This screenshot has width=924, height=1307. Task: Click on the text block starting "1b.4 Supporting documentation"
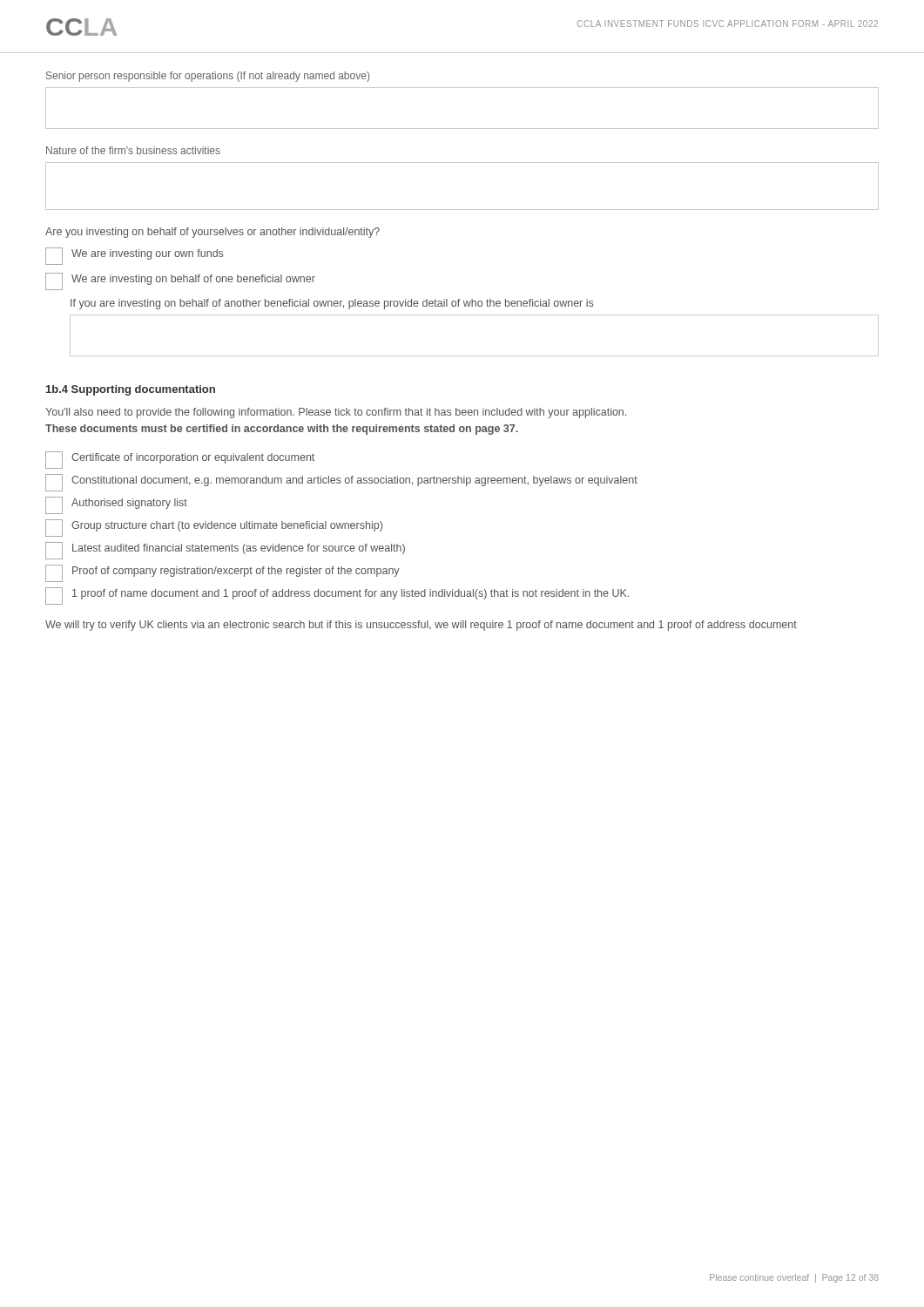point(131,389)
